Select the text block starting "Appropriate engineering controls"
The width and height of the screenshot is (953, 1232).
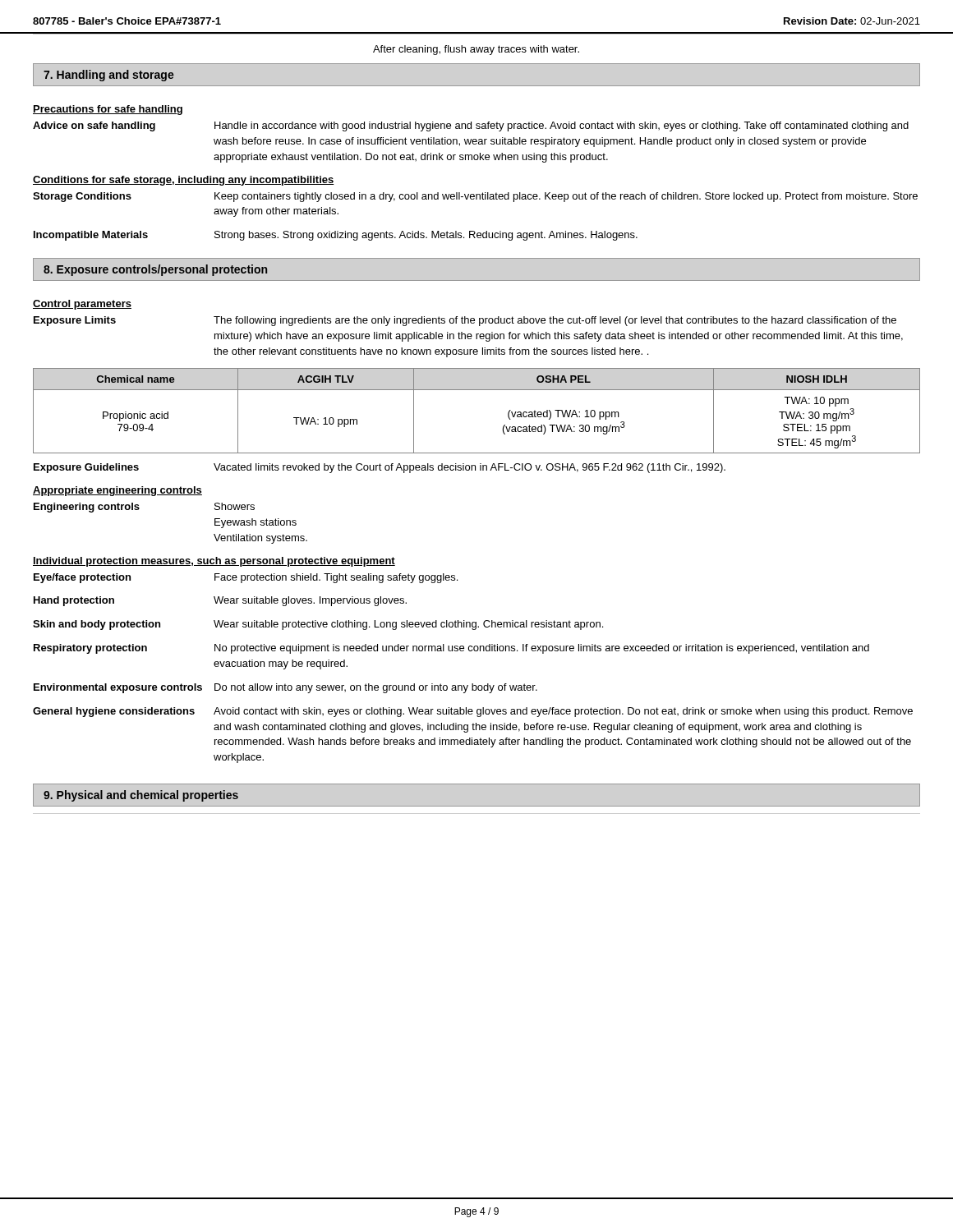tap(117, 490)
